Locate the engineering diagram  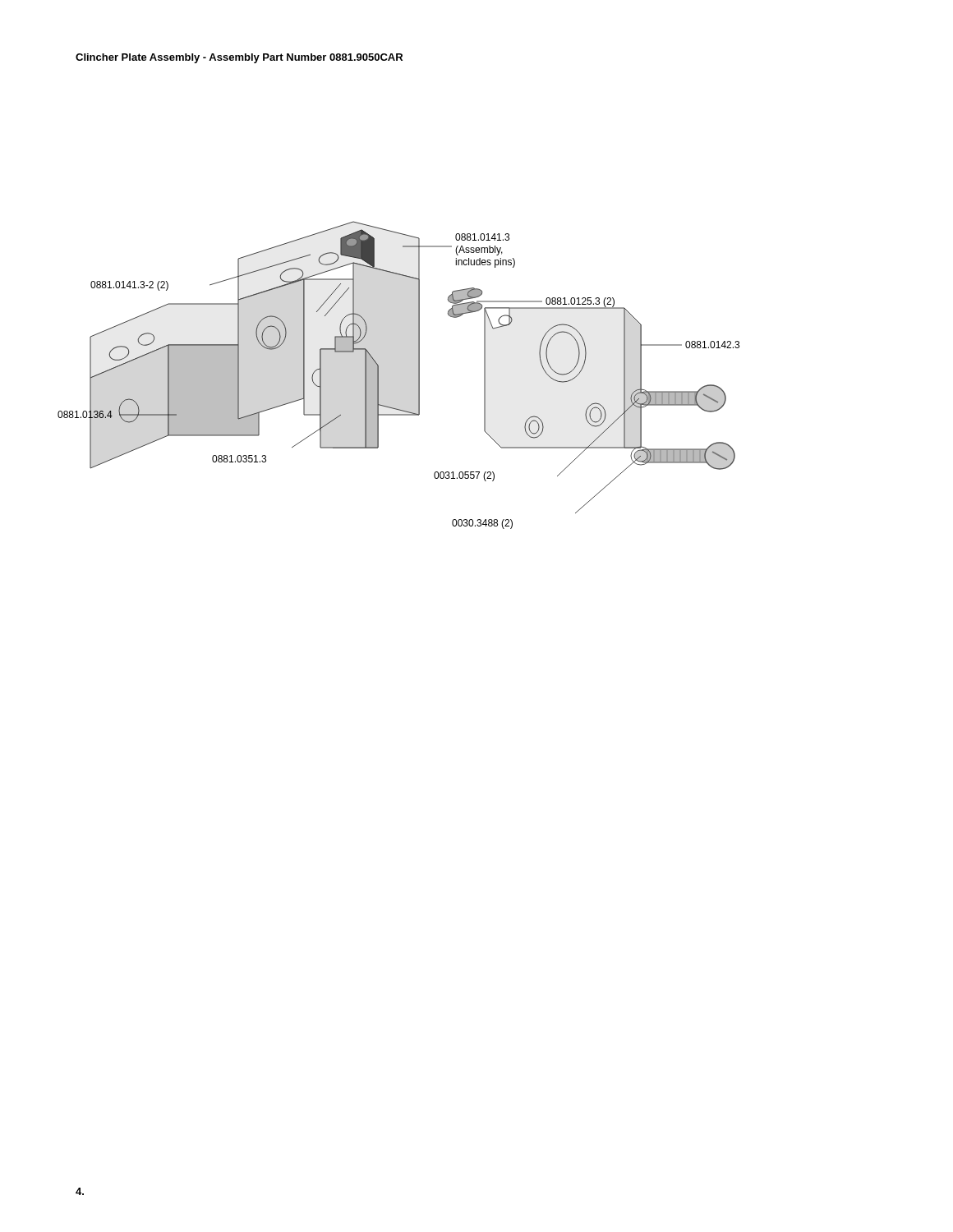(476, 374)
